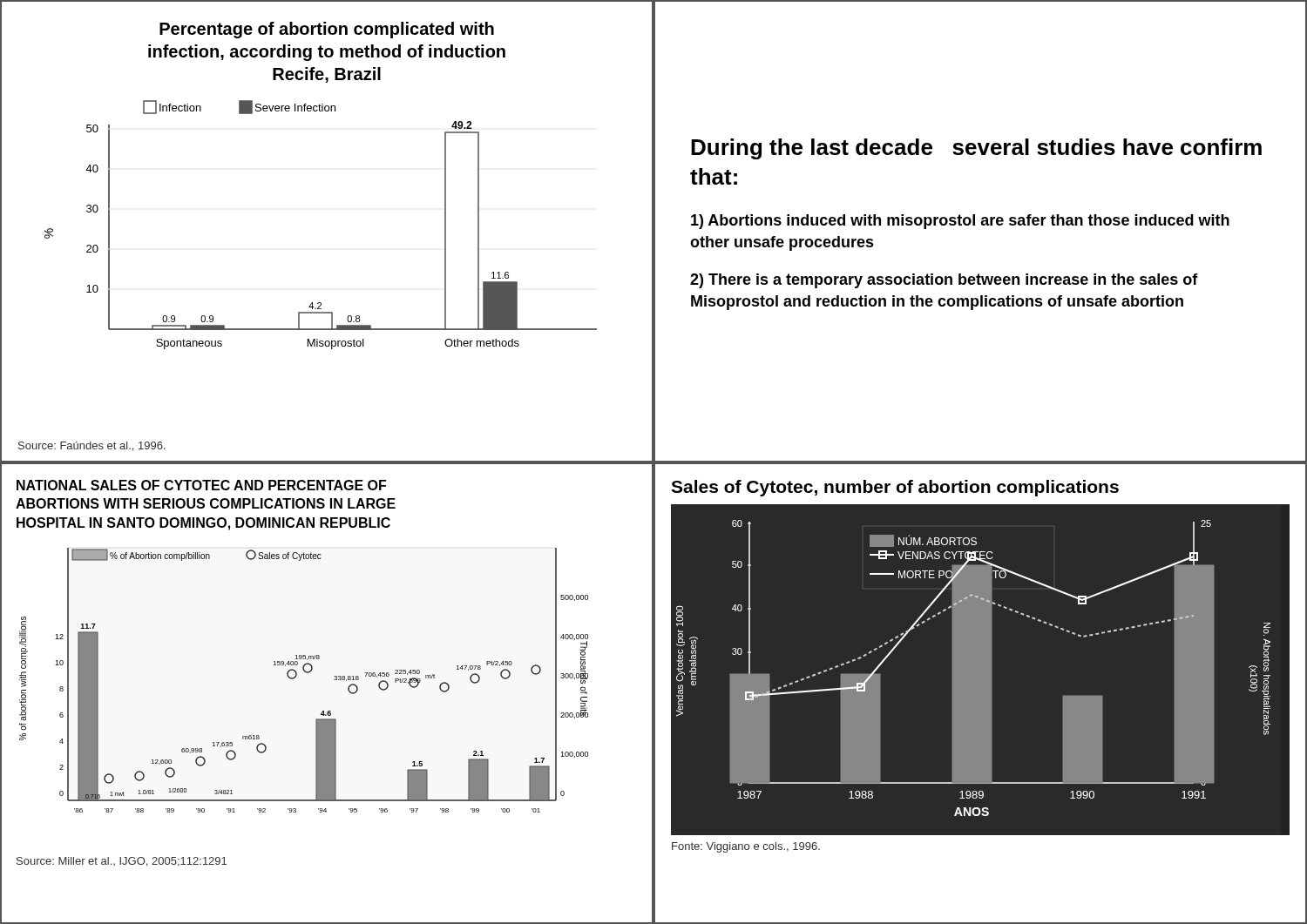Find the grouped bar chart
This screenshot has height=924, width=1307.
(x=327, y=229)
